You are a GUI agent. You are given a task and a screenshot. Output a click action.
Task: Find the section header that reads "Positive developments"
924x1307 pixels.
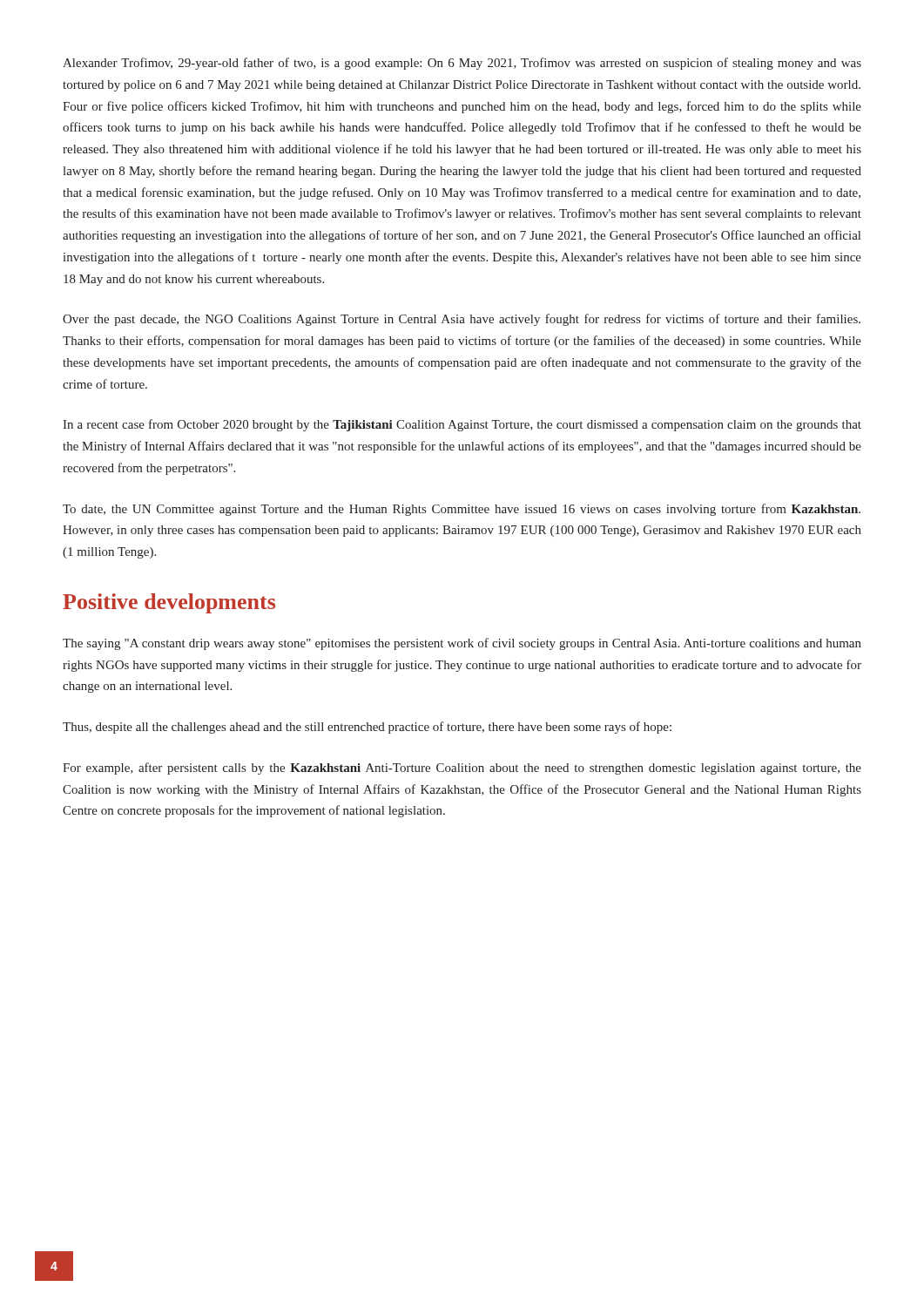coord(169,601)
